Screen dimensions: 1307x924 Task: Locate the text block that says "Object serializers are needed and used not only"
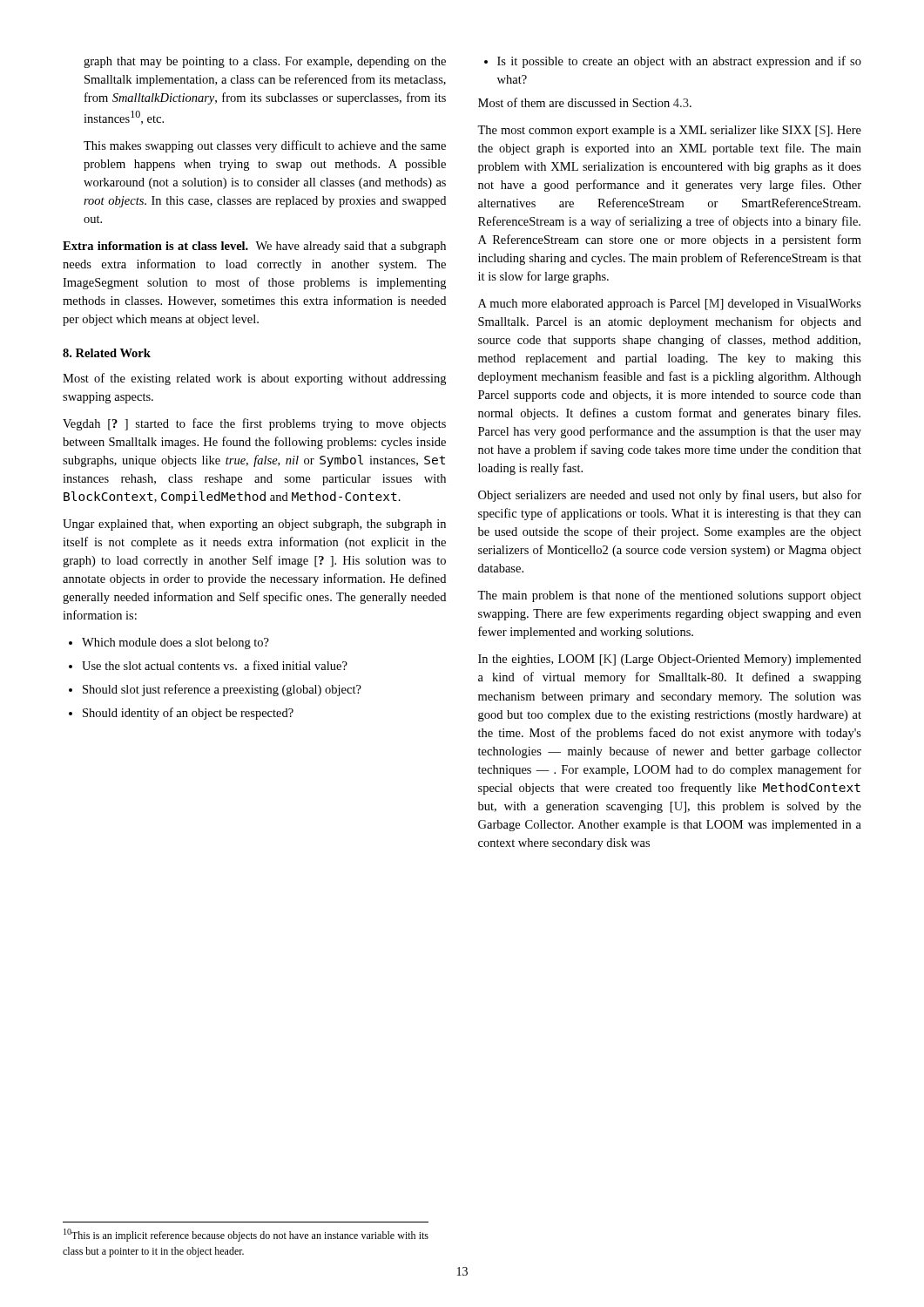(x=669, y=532)
